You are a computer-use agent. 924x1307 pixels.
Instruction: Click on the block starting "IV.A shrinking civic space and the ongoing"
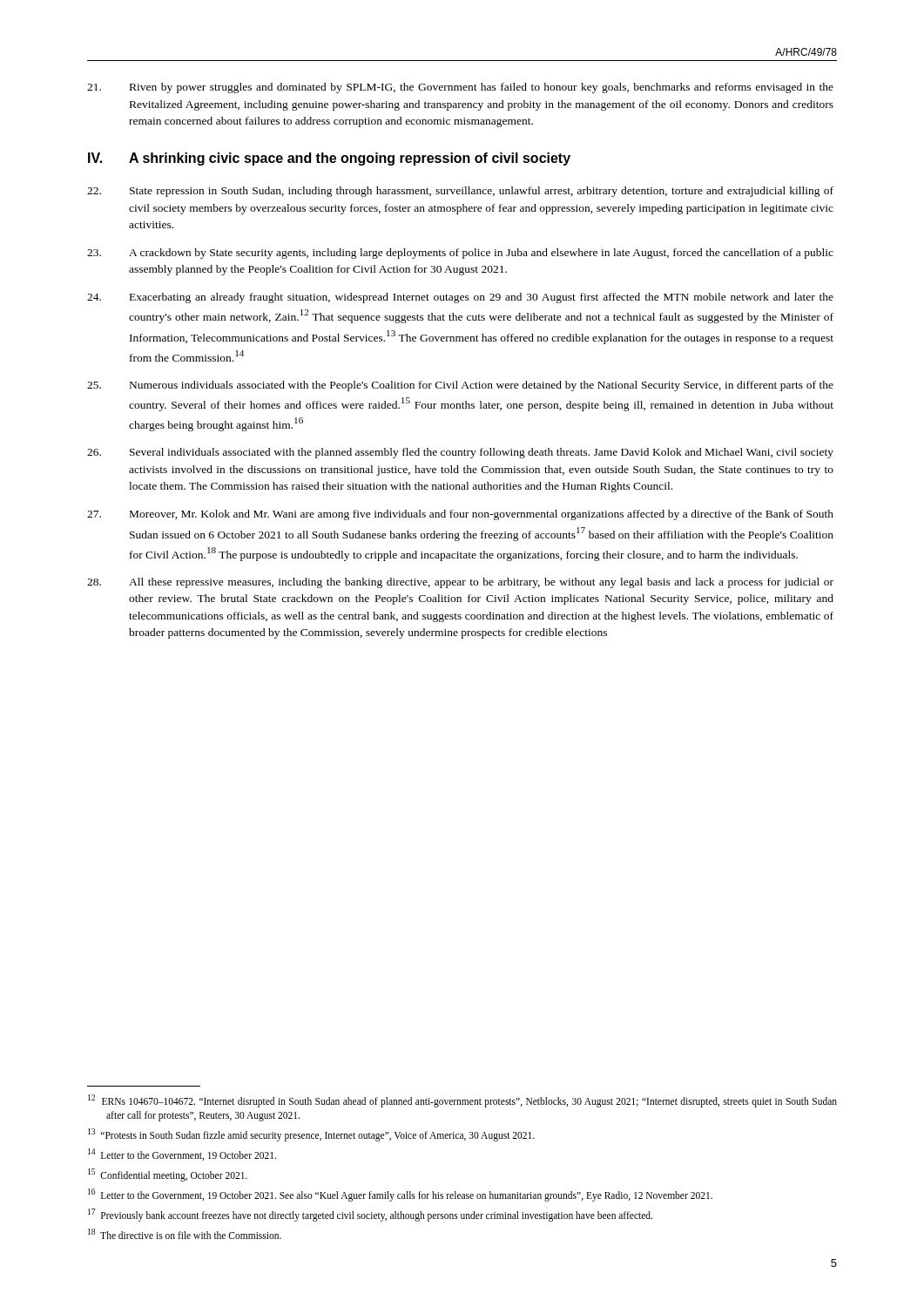click(462, 158)
